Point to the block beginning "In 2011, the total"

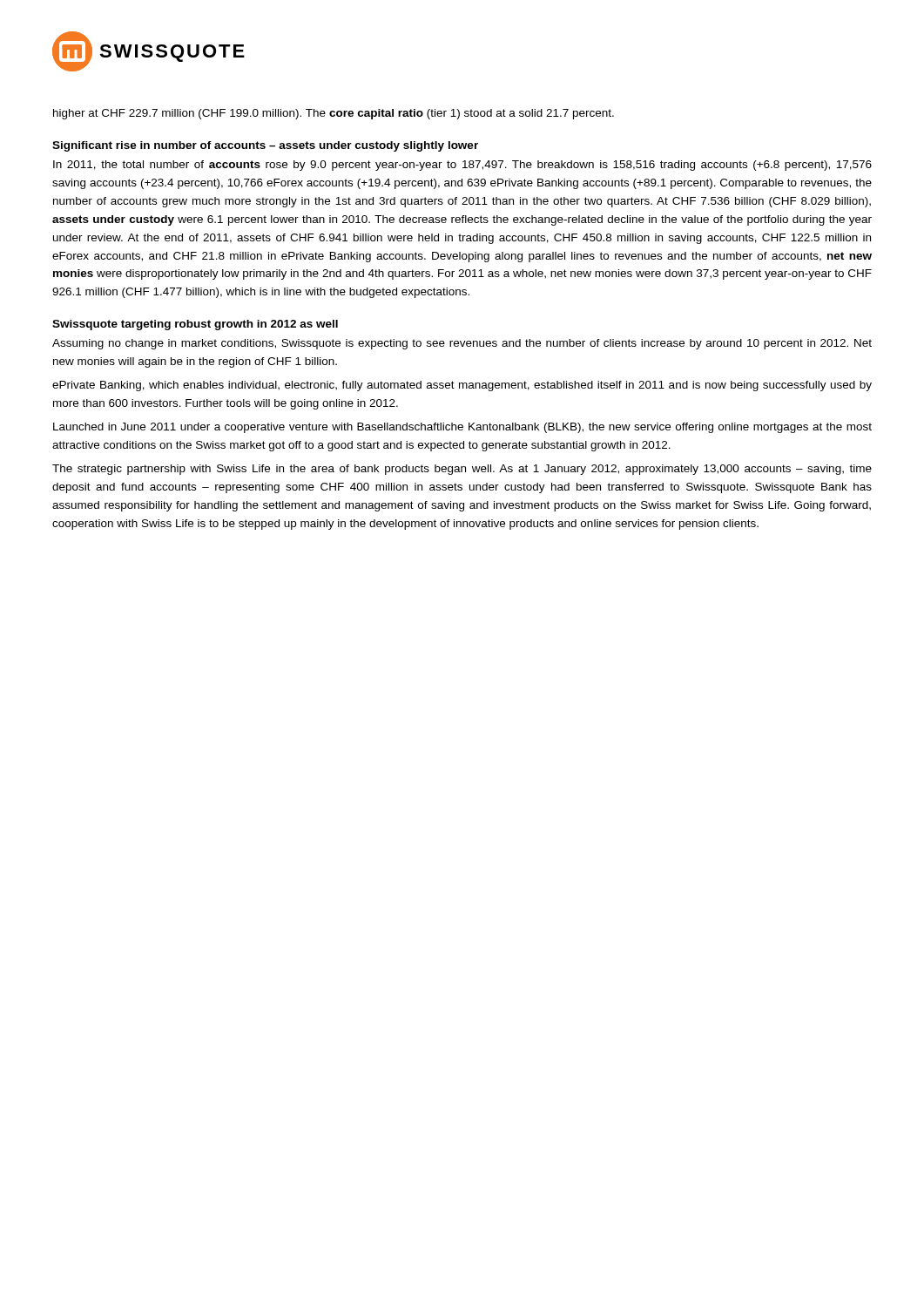point(462,228)
